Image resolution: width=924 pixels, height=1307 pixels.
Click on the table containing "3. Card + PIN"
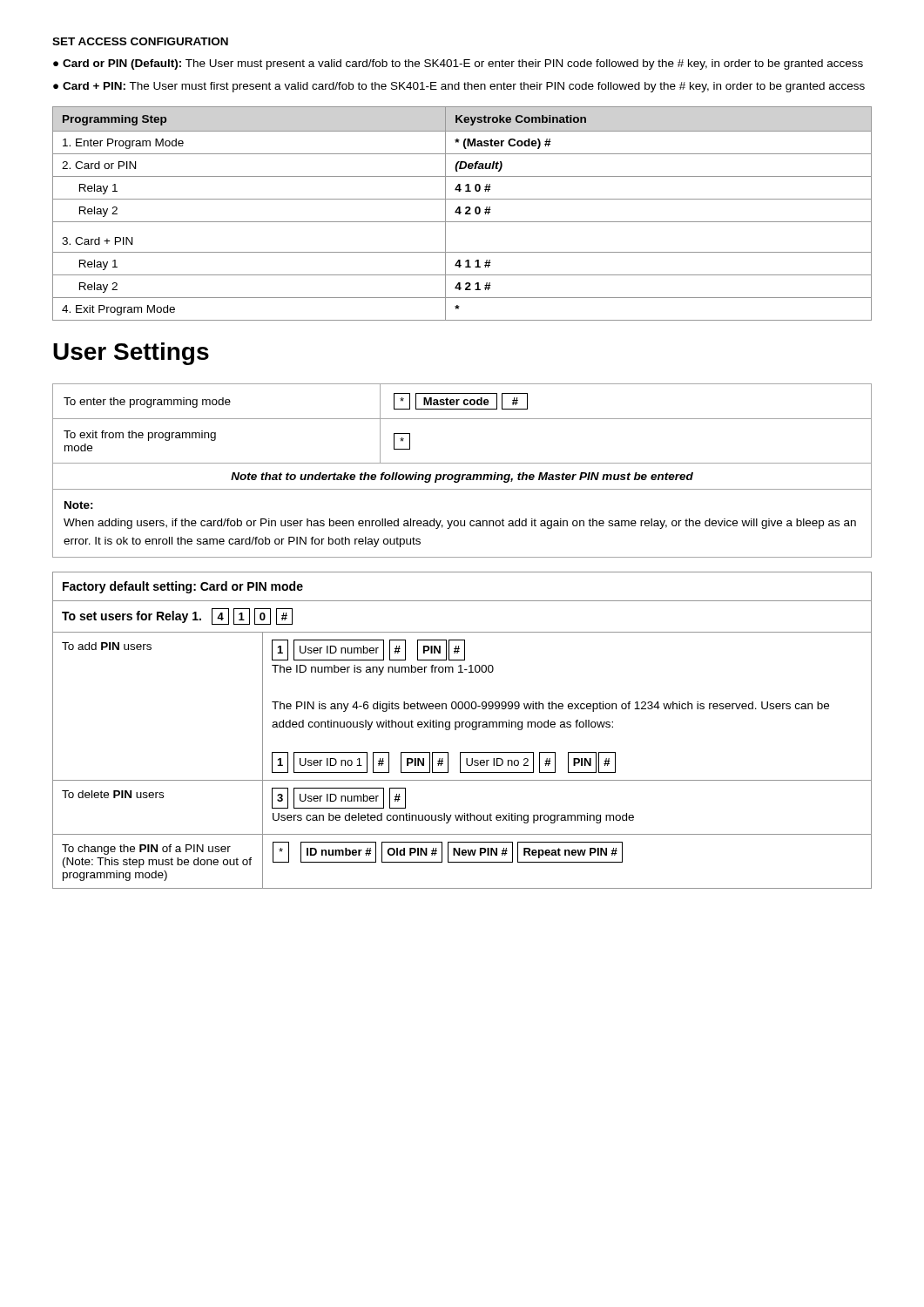(x=462, y=214)
